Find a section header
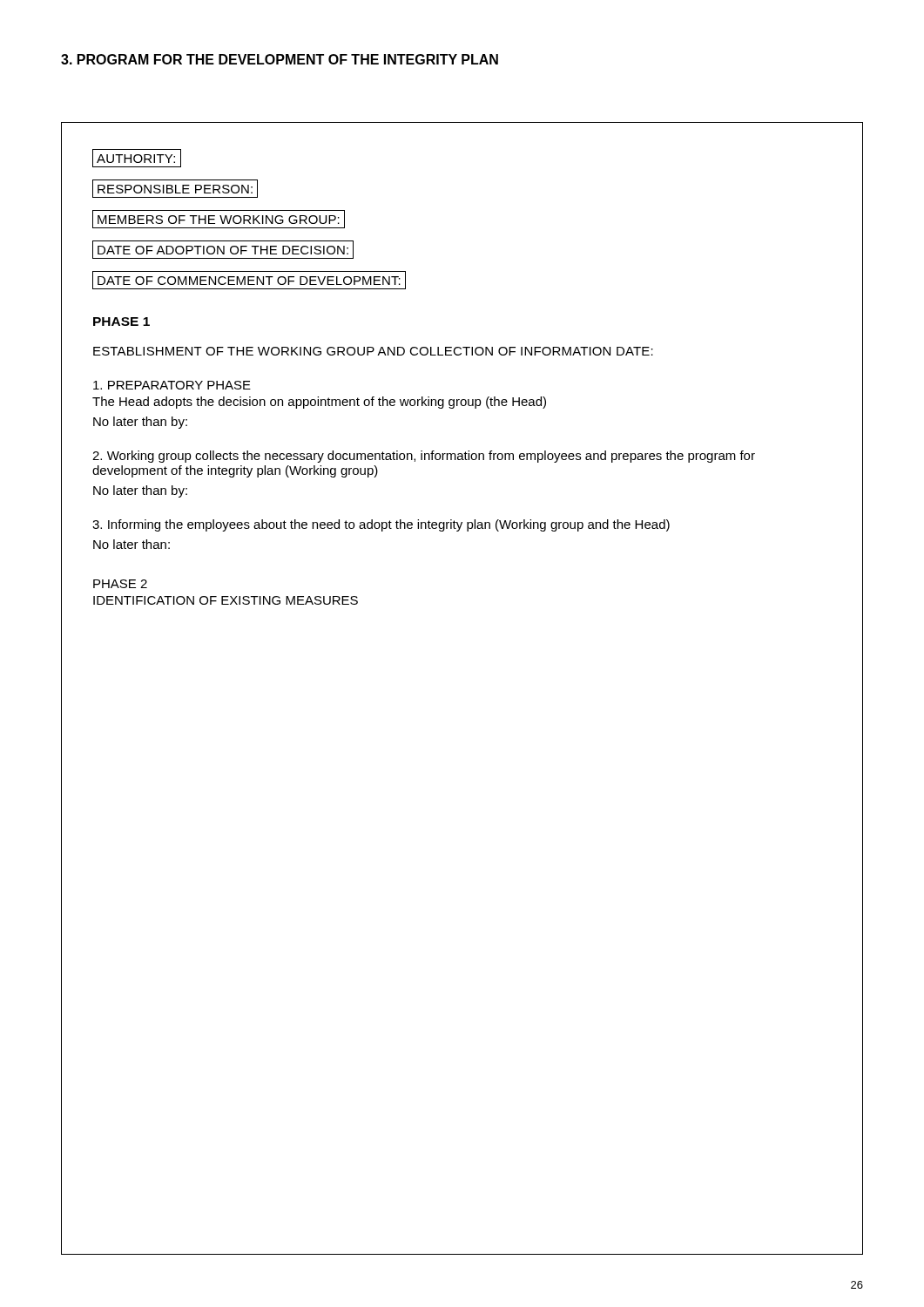 click(x=280, y=60)
